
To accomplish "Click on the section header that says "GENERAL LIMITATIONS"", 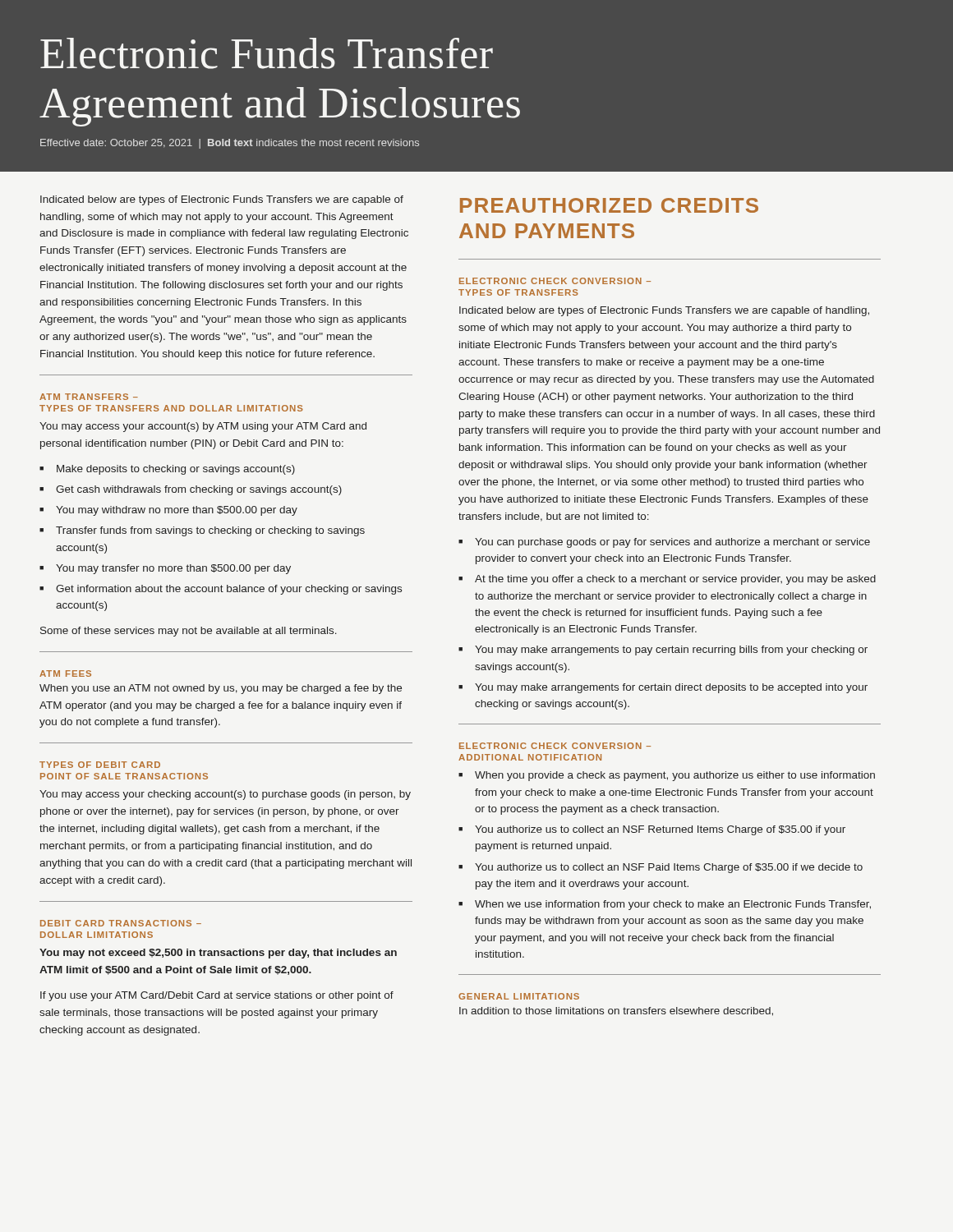I will [519, 996].
